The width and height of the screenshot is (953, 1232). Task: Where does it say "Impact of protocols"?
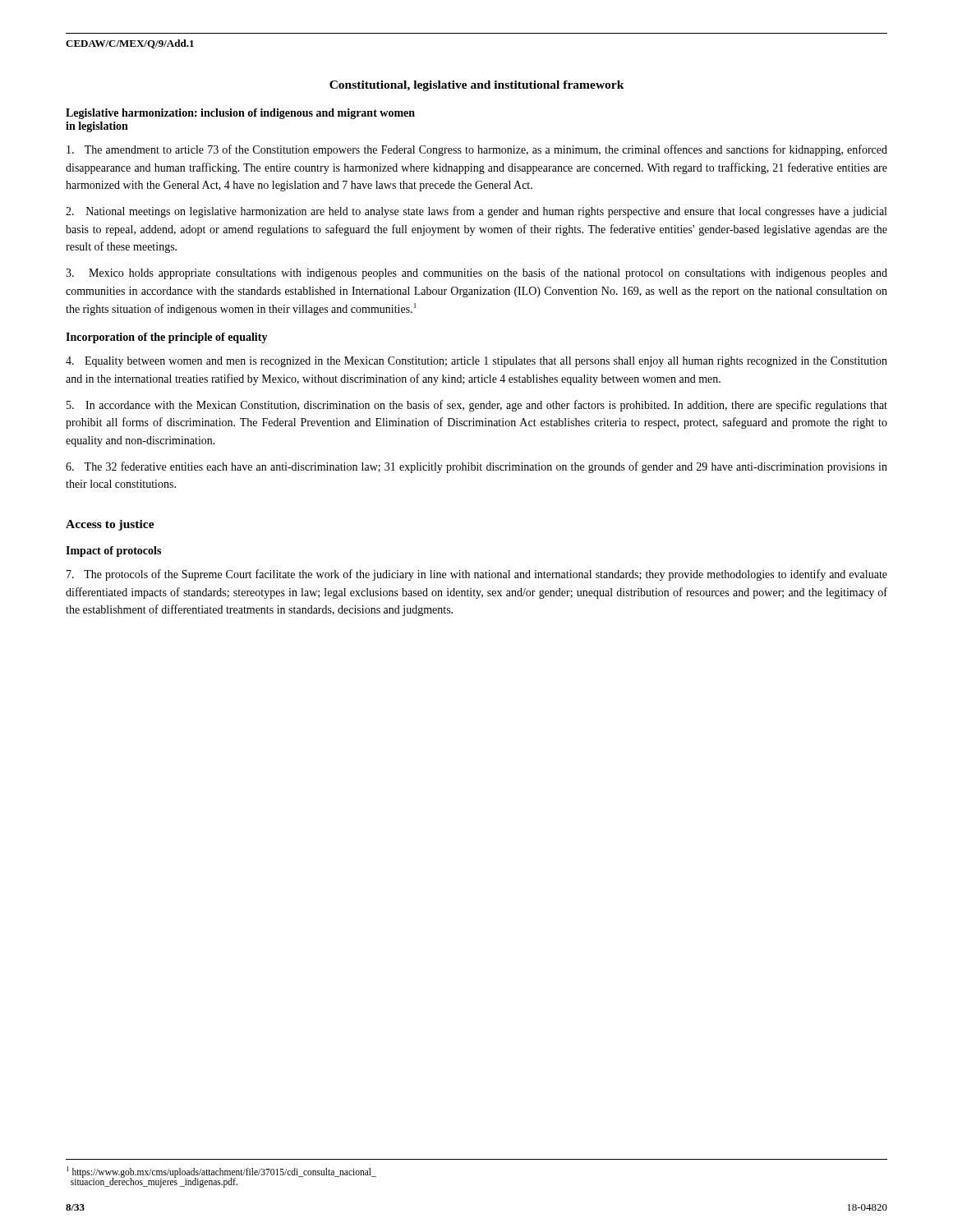coord(114,551)
